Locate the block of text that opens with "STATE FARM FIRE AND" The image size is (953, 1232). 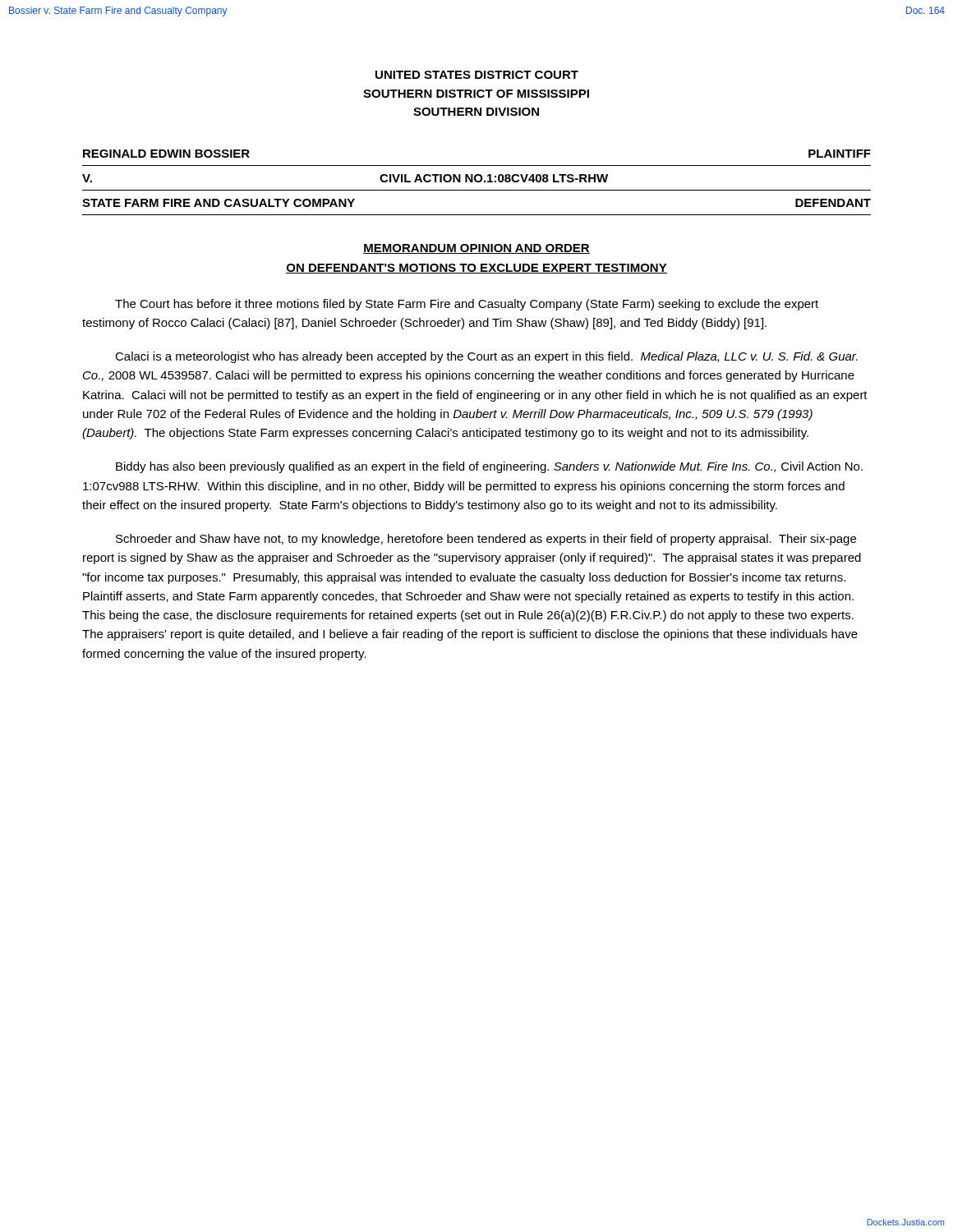(x=476, y=204)
